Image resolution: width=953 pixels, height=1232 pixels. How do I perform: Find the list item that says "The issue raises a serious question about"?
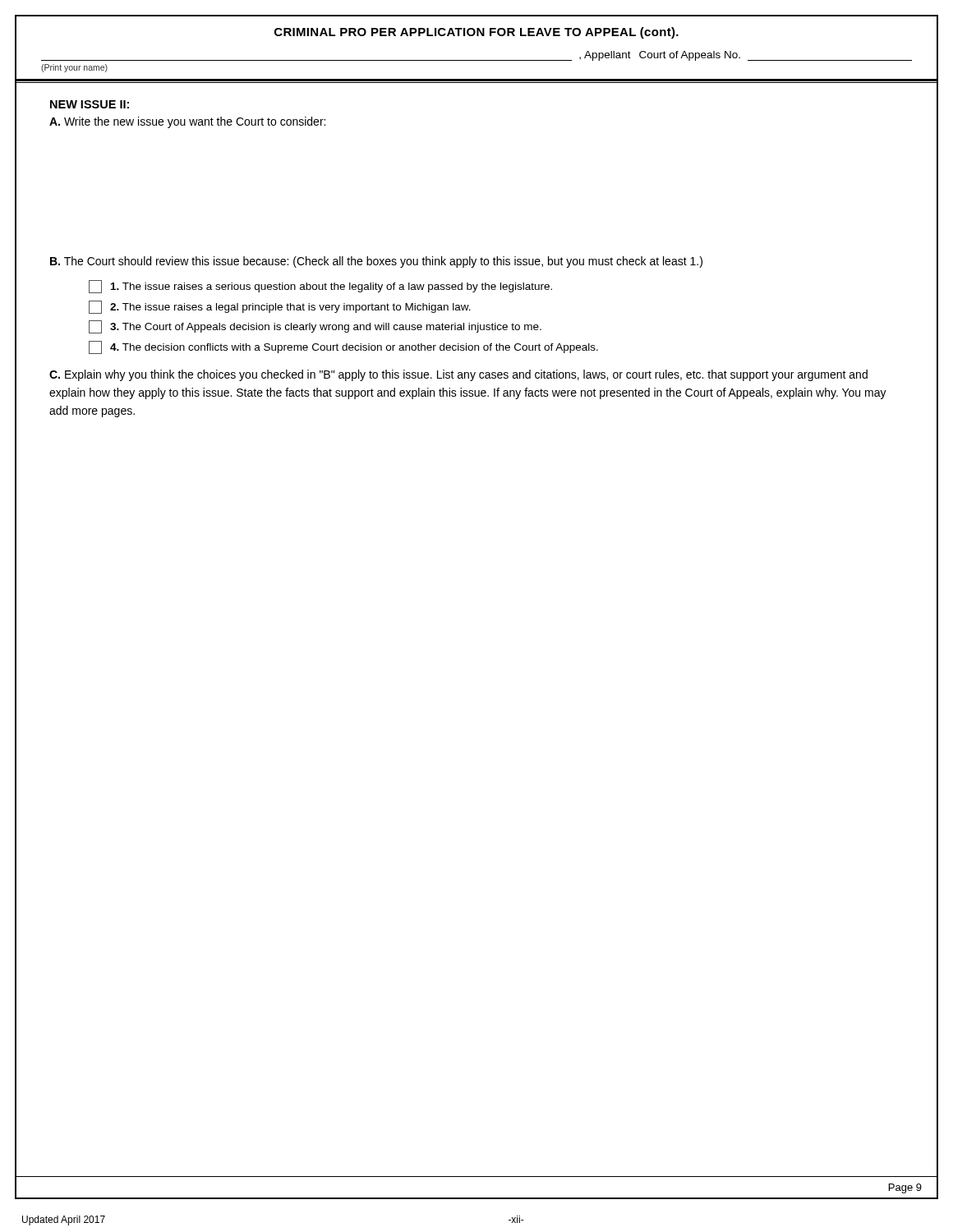click(x=321, y=286)
